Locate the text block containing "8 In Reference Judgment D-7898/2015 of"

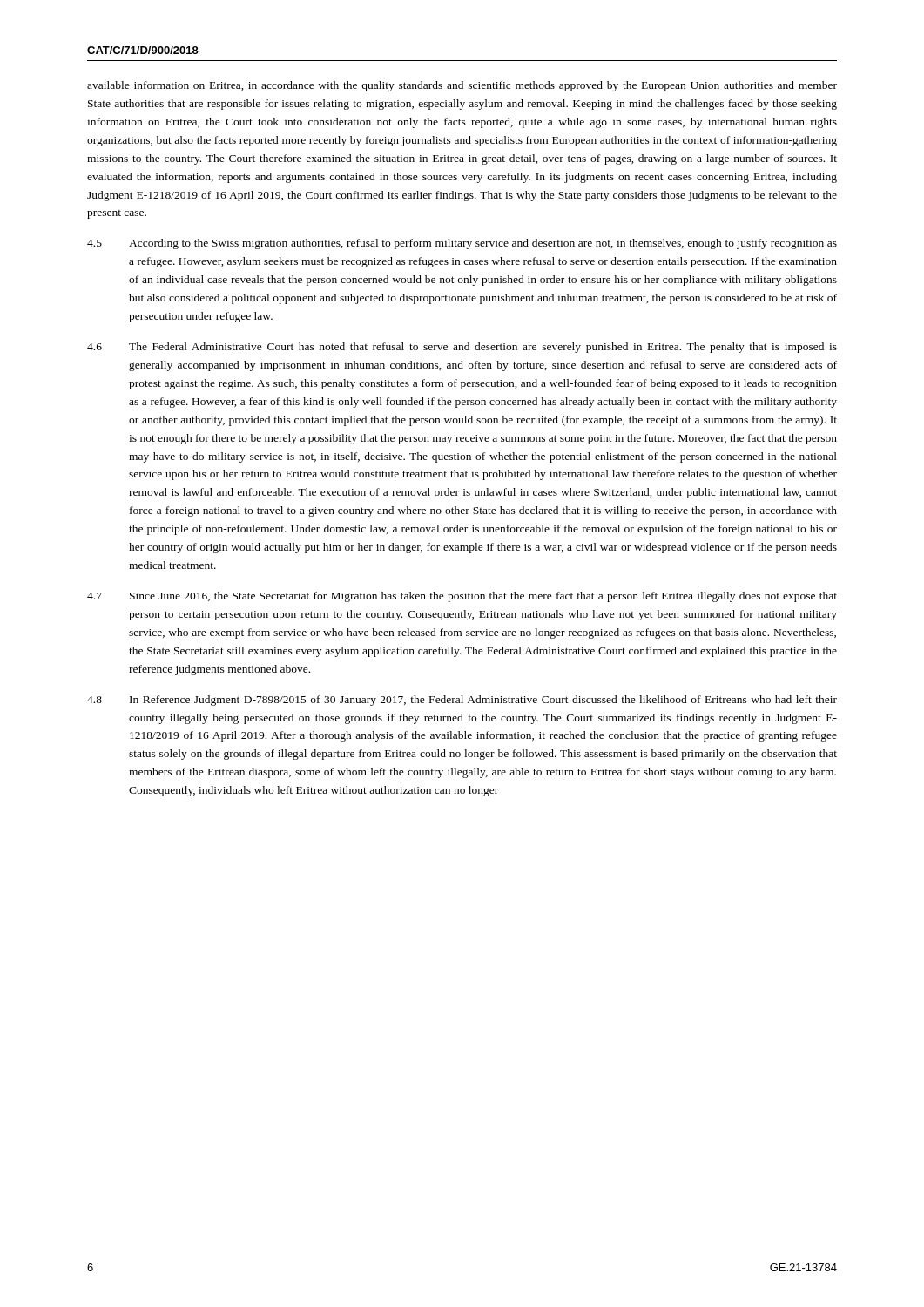click(462, 745)
